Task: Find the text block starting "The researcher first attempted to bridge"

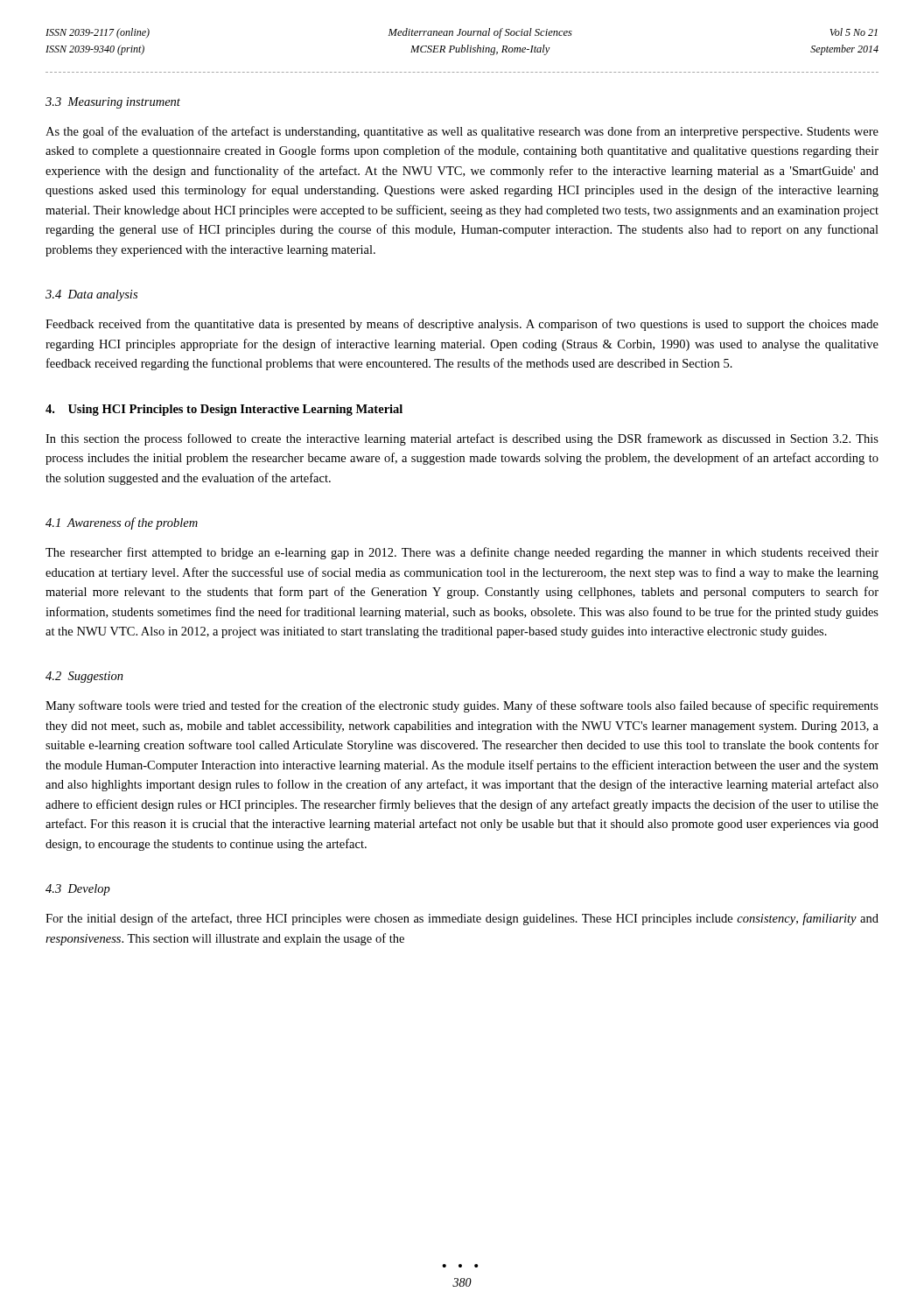Action: [x=462, y=592]
